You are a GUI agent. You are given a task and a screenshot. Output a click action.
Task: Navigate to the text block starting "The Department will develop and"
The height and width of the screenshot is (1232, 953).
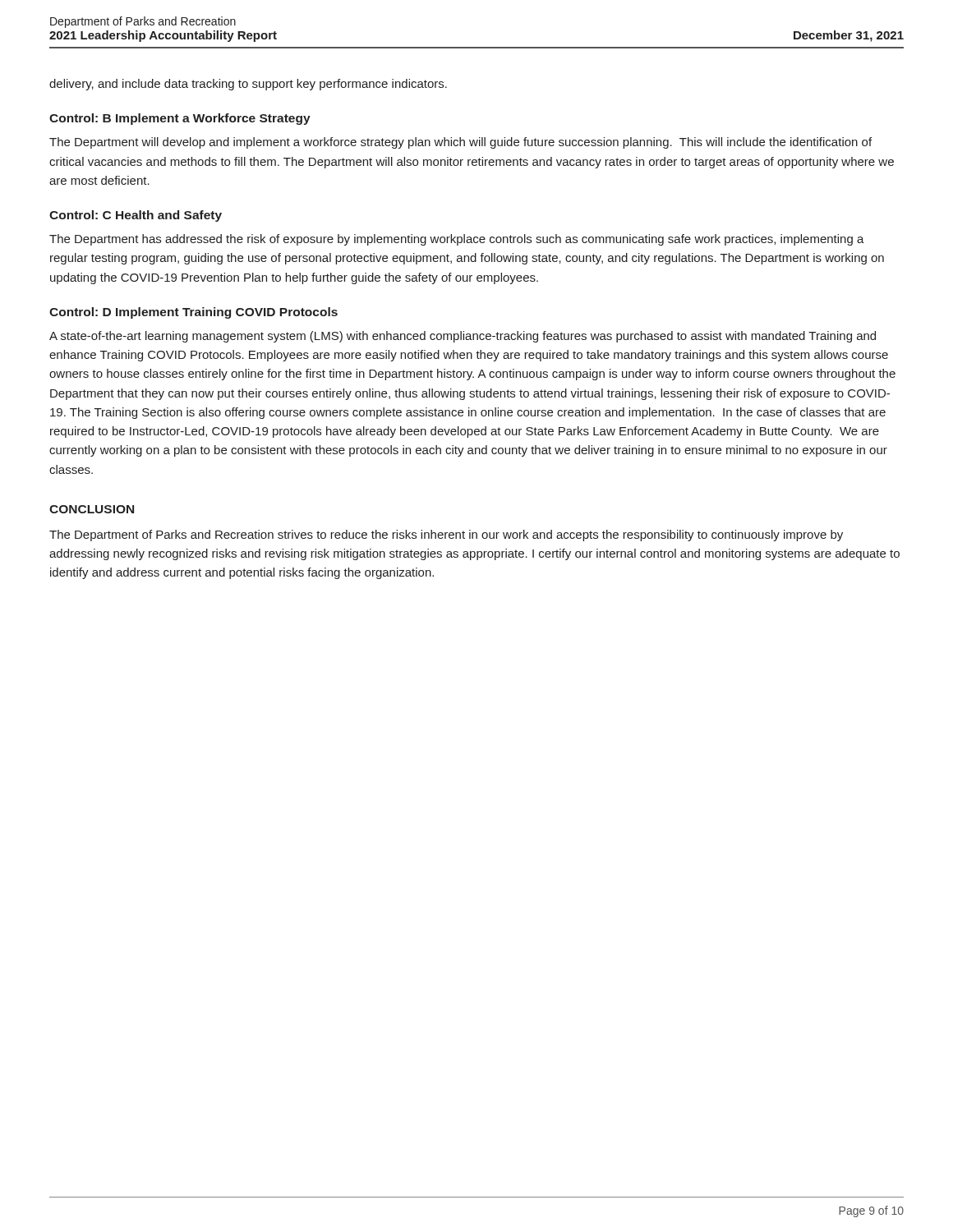point(472,161)
